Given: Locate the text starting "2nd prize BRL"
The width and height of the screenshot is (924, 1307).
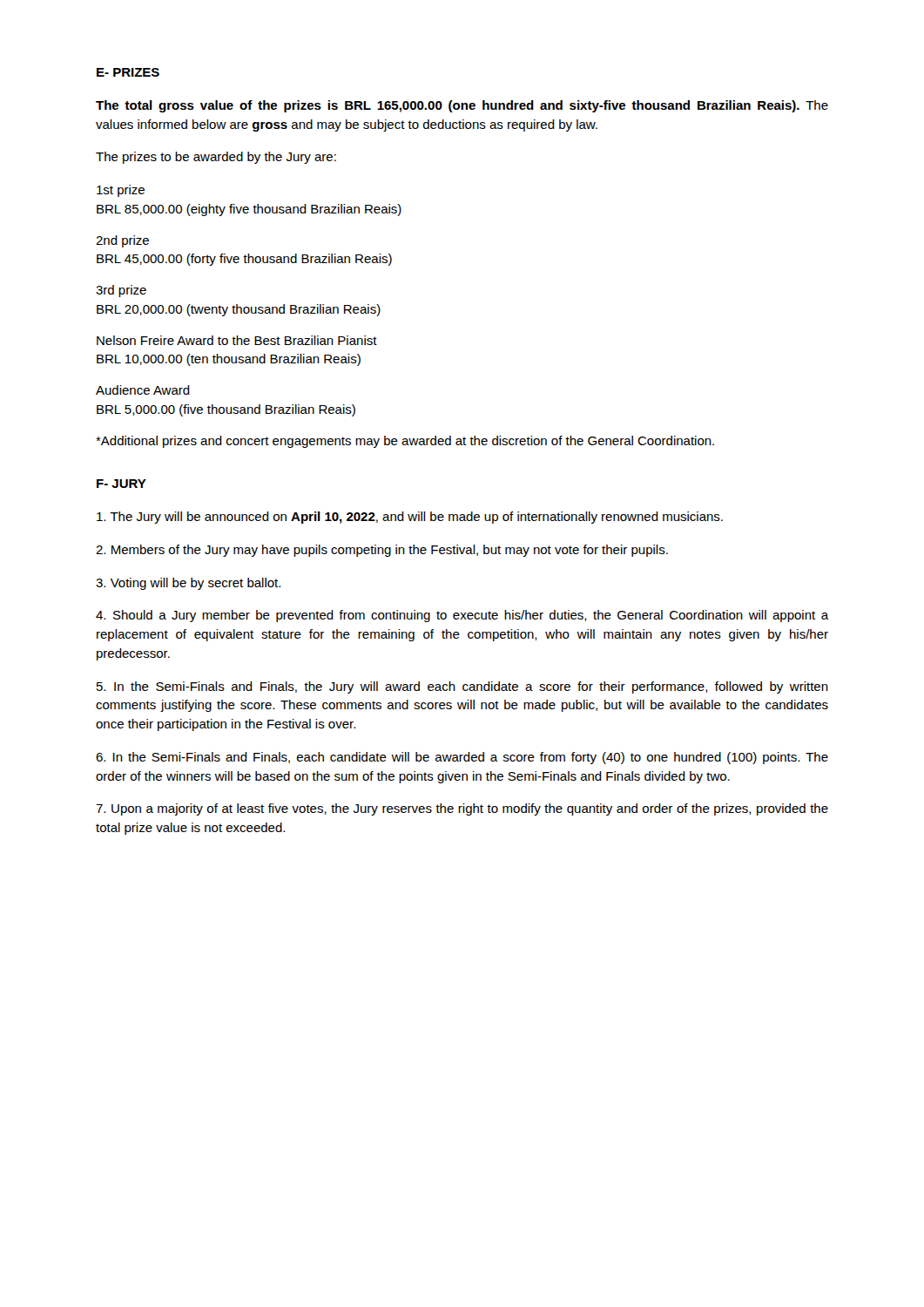Looking at the screenshot, I should point(244,249).
